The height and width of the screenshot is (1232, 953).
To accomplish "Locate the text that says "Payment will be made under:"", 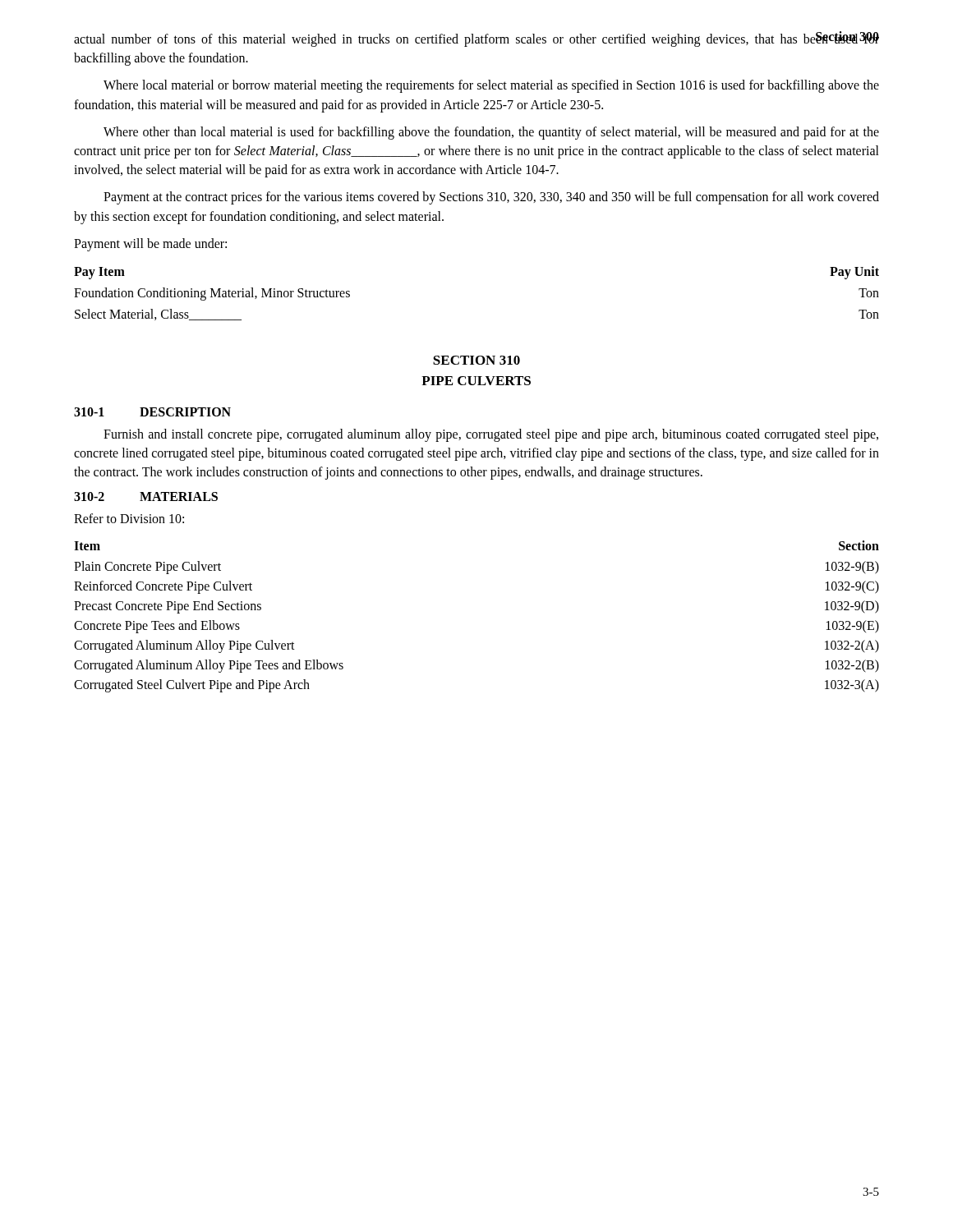I will (150, 245).
